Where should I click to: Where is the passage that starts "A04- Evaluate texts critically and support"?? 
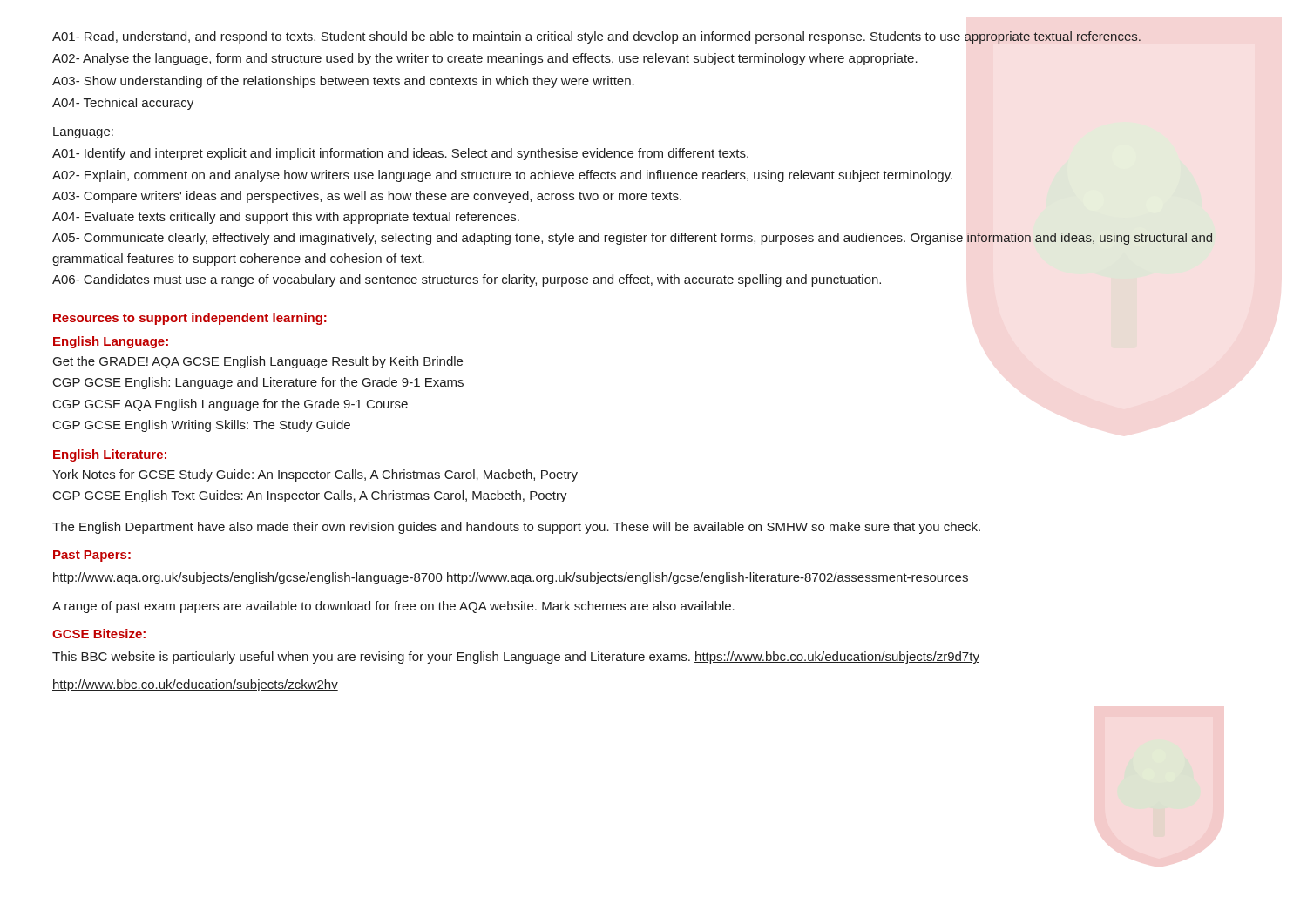pyautogui.click(x=286, y=216)
